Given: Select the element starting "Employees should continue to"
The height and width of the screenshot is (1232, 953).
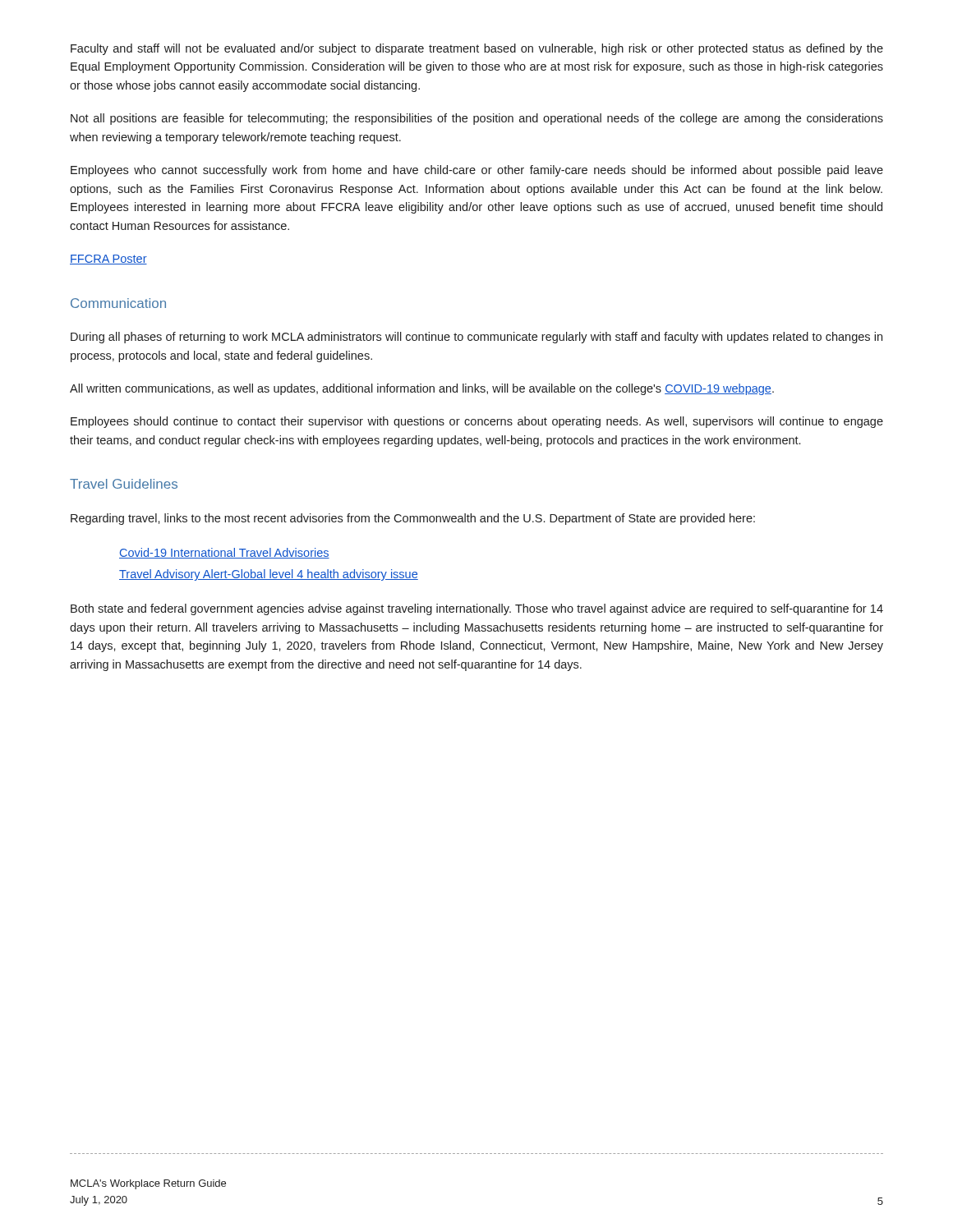Looking at the screenshot, I should tap(476, 431).
